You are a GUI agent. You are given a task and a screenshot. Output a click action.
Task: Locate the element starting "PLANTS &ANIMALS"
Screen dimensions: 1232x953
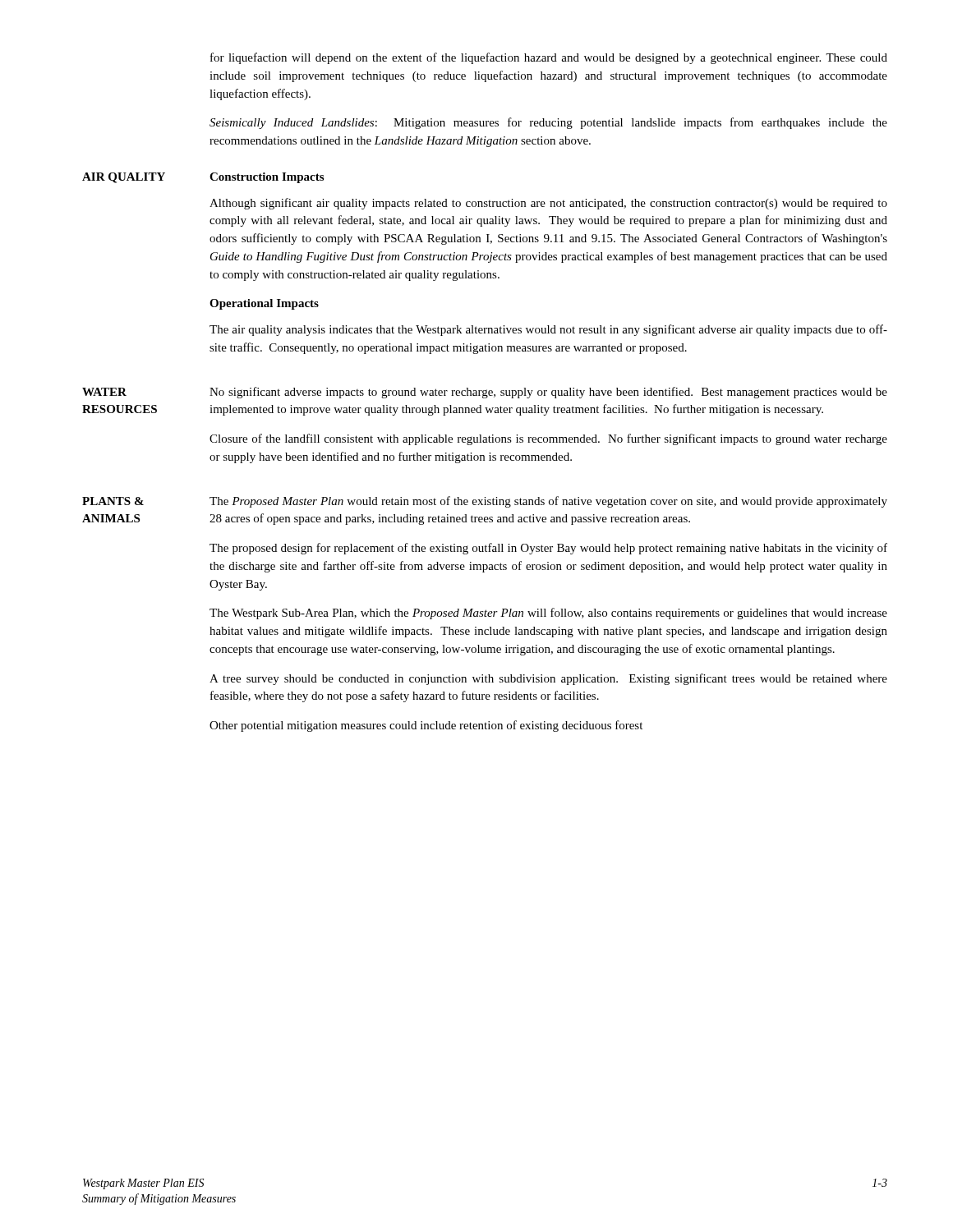coord(113,510)
